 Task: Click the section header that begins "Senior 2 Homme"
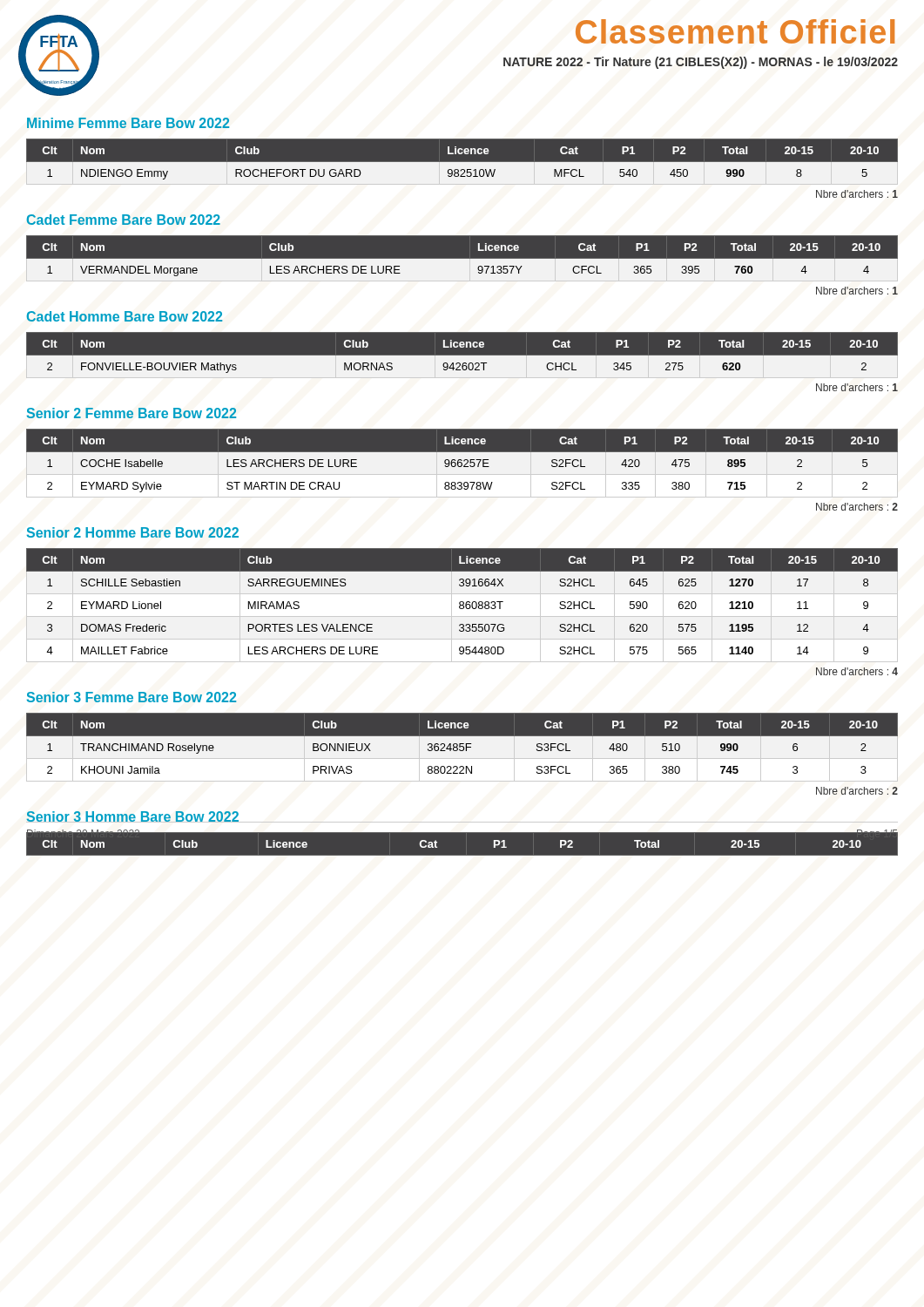point(133,533)
